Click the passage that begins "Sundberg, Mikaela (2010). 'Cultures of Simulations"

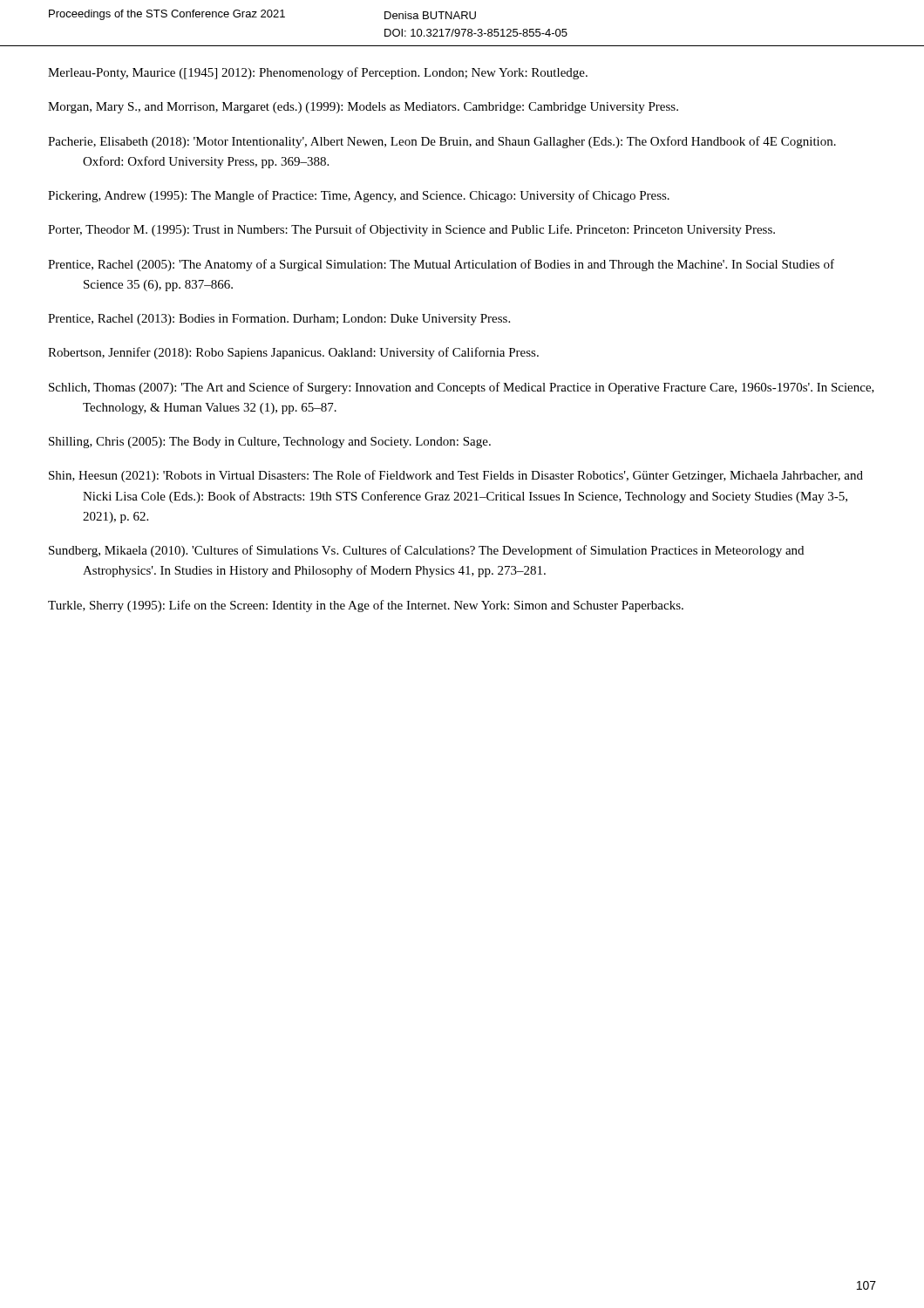point(426,560)
